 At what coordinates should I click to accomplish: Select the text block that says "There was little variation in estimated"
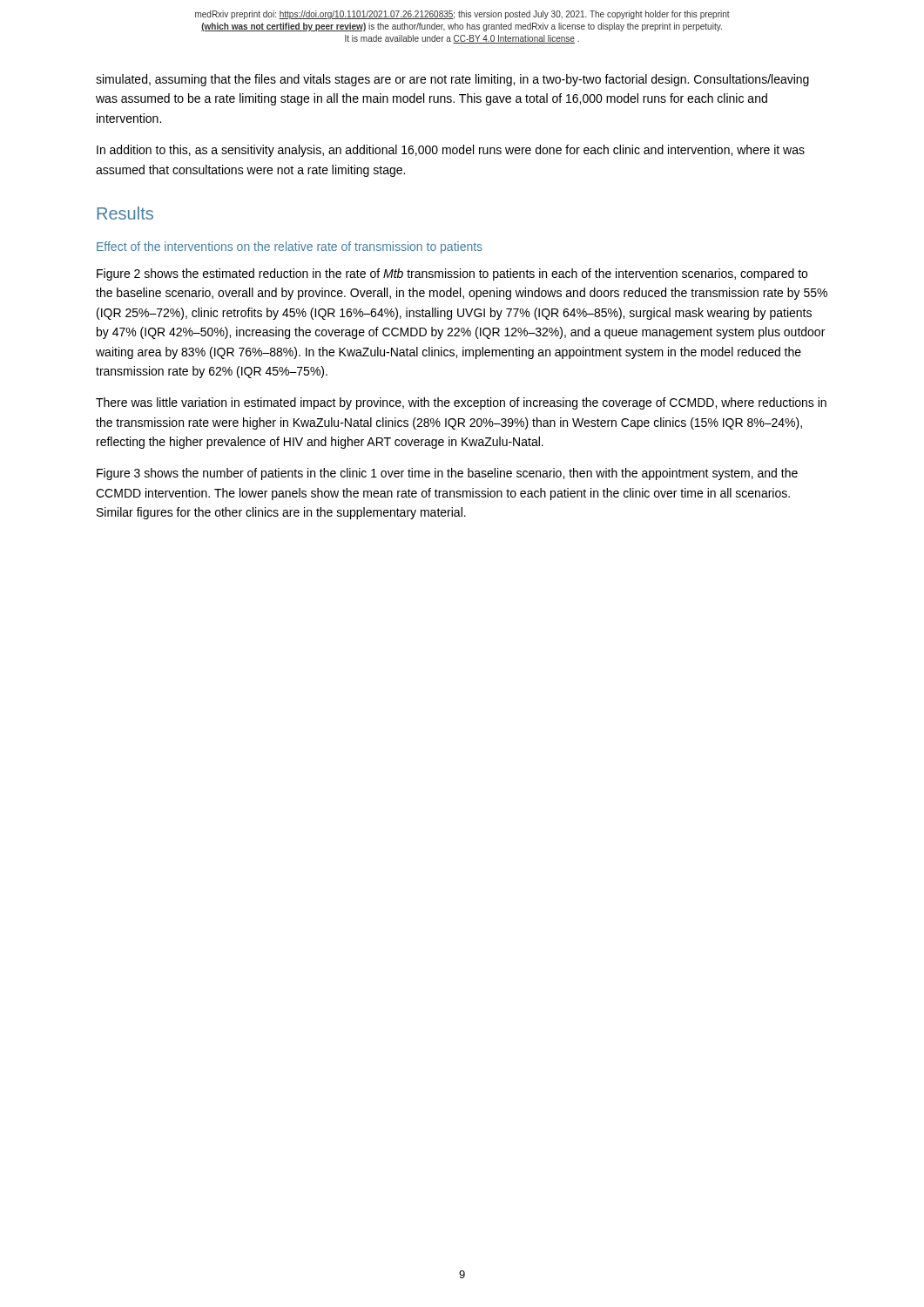coord(461,422)
